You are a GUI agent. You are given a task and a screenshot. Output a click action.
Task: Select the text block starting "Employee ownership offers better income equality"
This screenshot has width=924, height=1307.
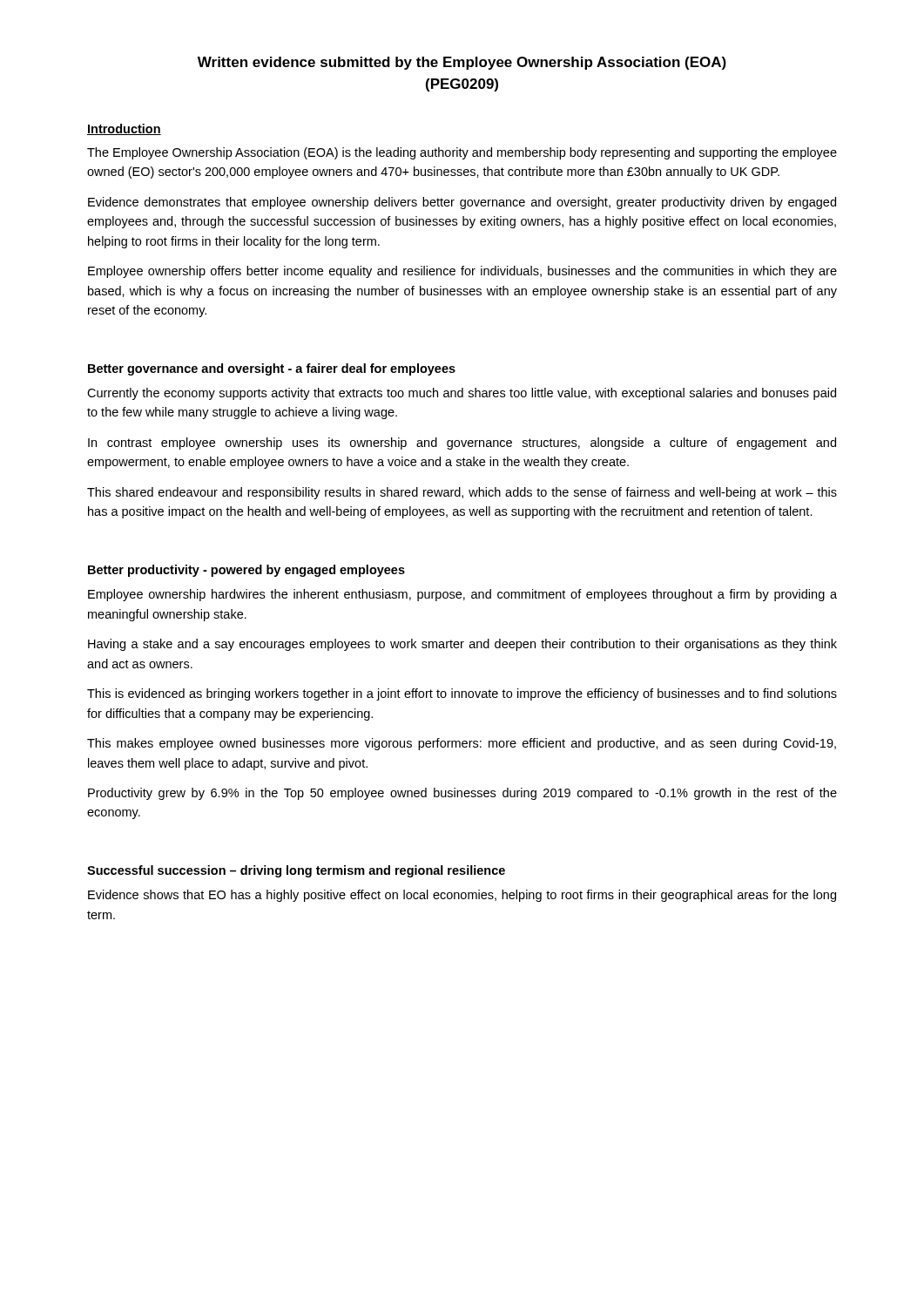pyautogui.click(x=462, y=291)
